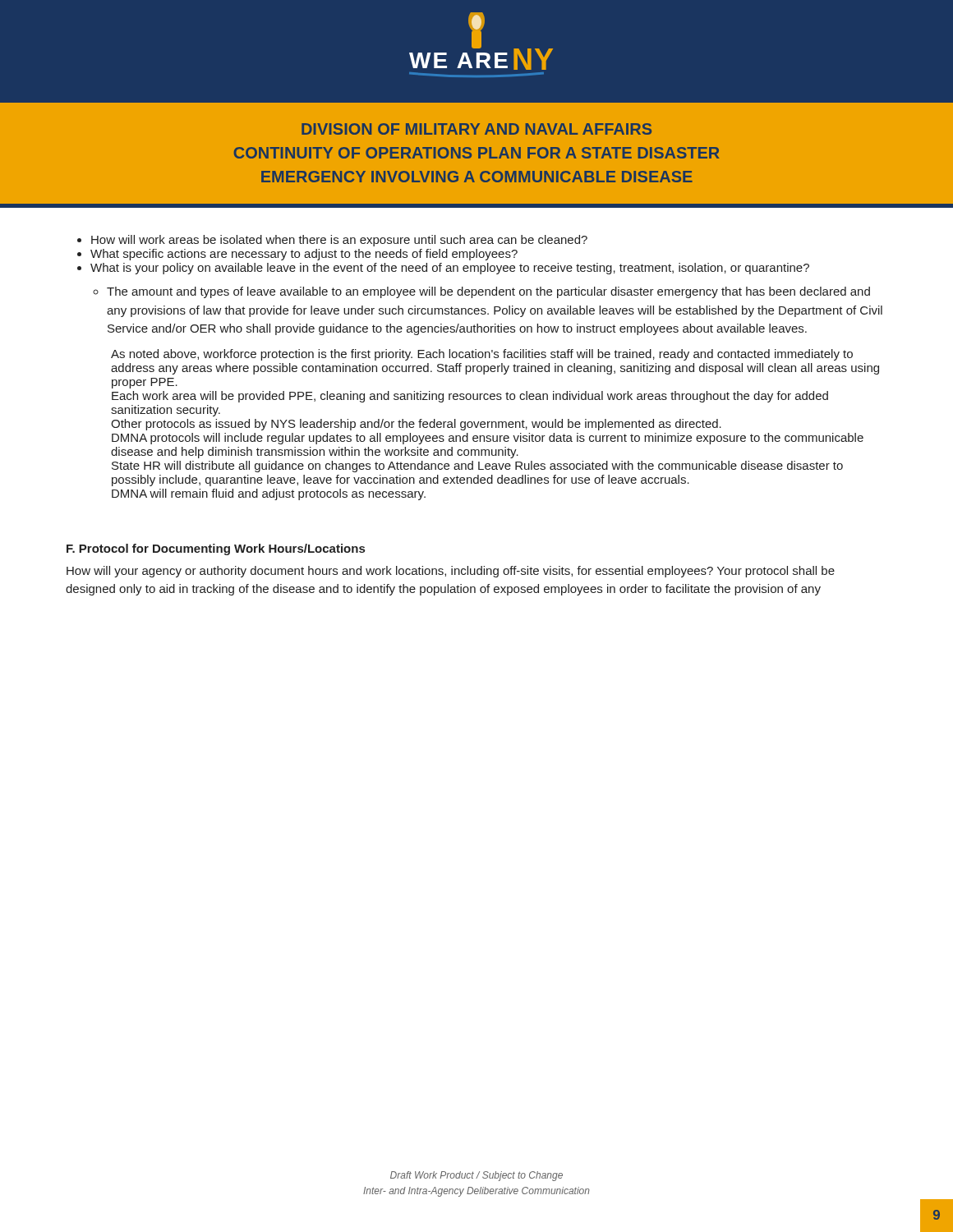Find the list item with the text "Each work area"

tap(499, 402)
